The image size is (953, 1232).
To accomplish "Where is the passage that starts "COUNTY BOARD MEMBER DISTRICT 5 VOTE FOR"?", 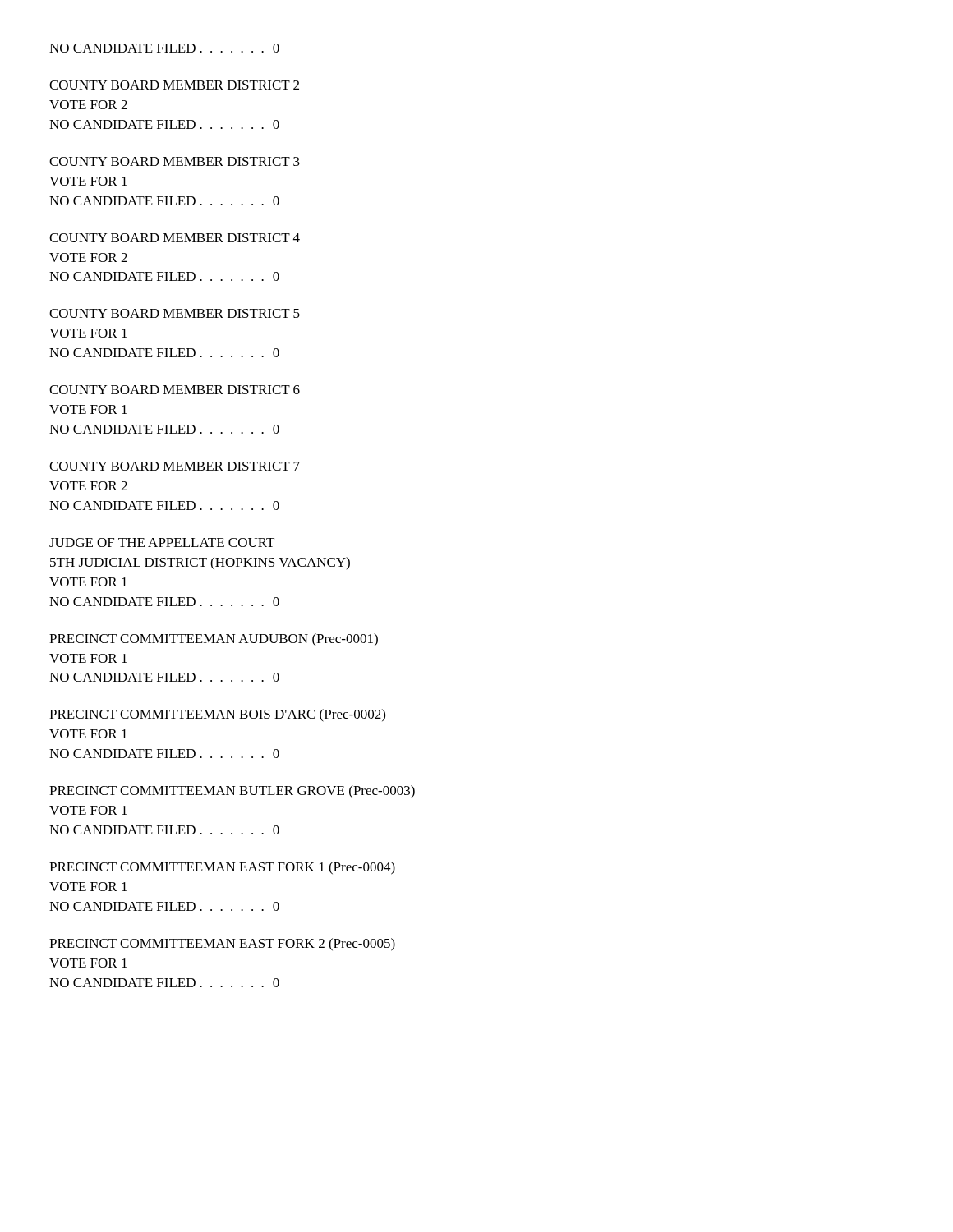I will click(175, 313).
